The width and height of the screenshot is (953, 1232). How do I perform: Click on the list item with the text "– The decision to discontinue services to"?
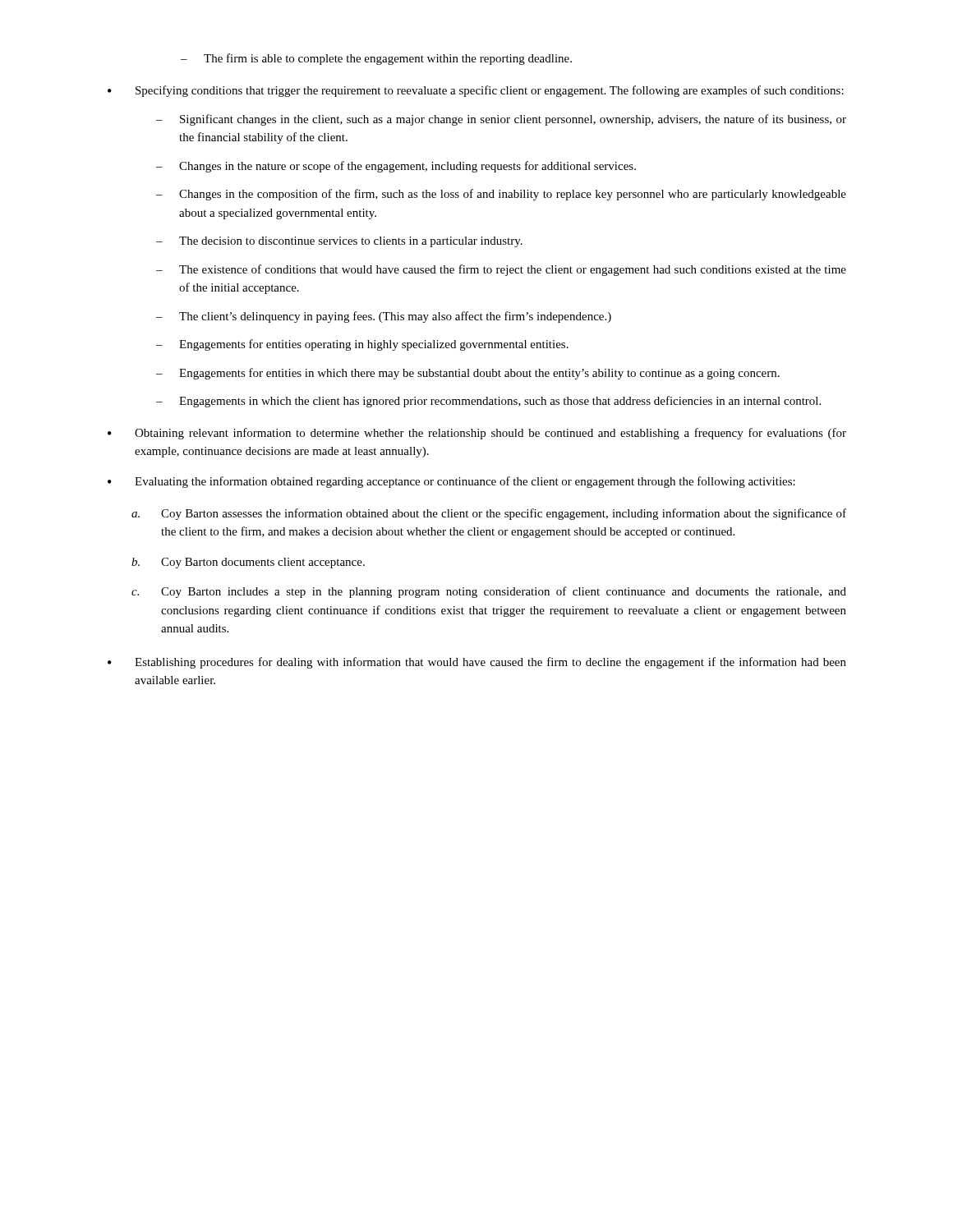[x=501, y=241]
